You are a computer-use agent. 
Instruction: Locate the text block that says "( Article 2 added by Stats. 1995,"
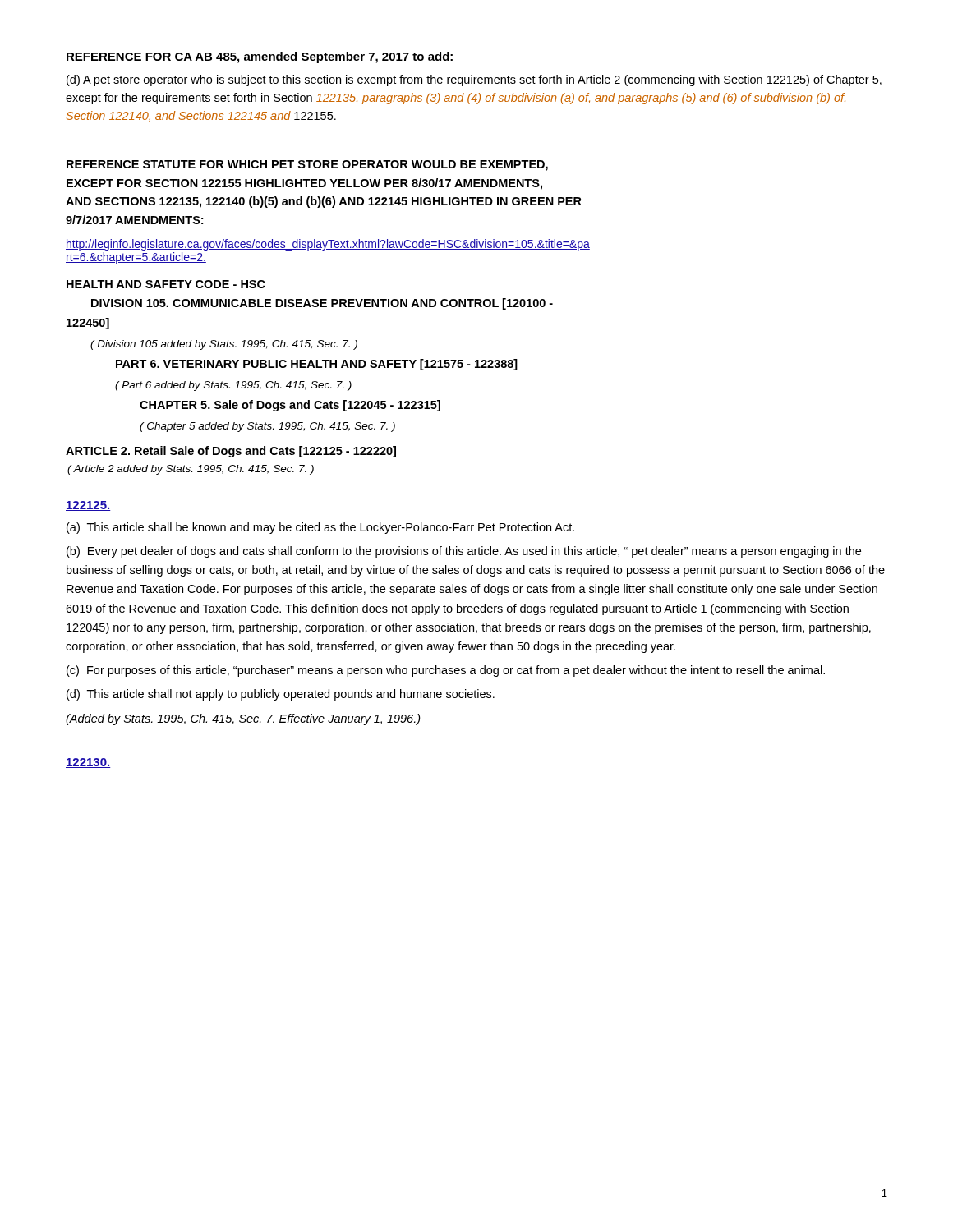(x=191, y=468)
